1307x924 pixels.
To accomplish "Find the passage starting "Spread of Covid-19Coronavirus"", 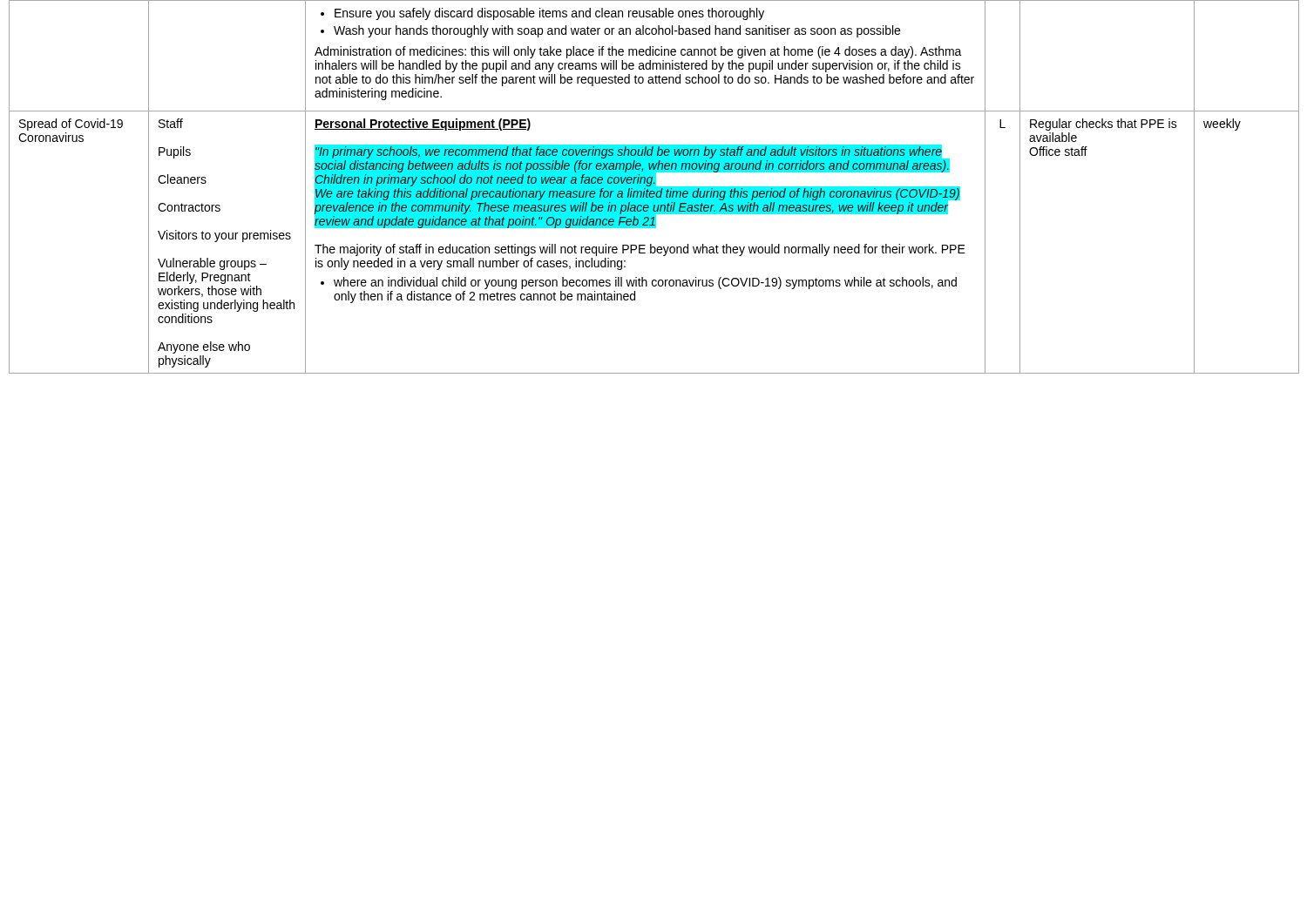I will (71, 131).
